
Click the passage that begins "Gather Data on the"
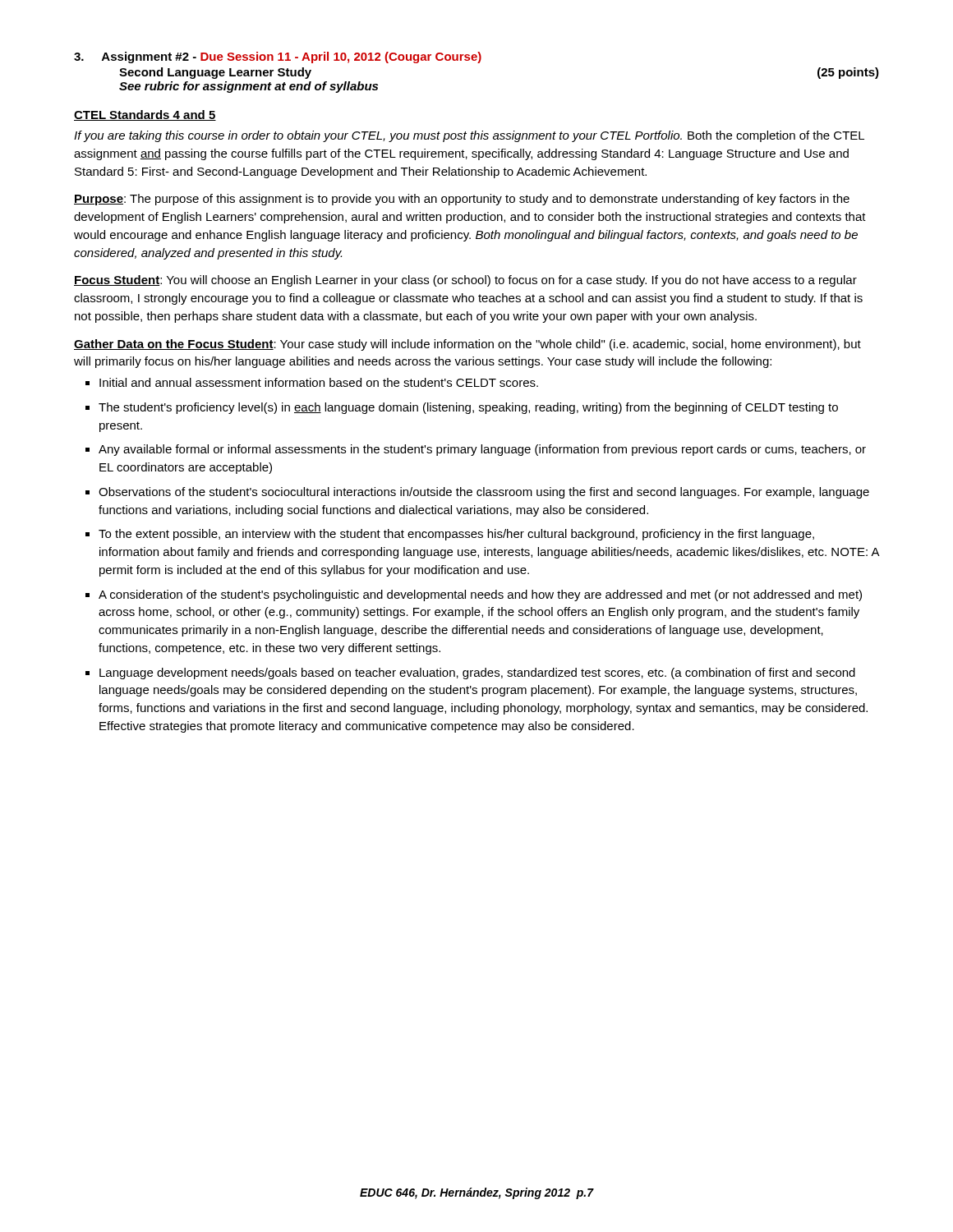pos(467,352)
